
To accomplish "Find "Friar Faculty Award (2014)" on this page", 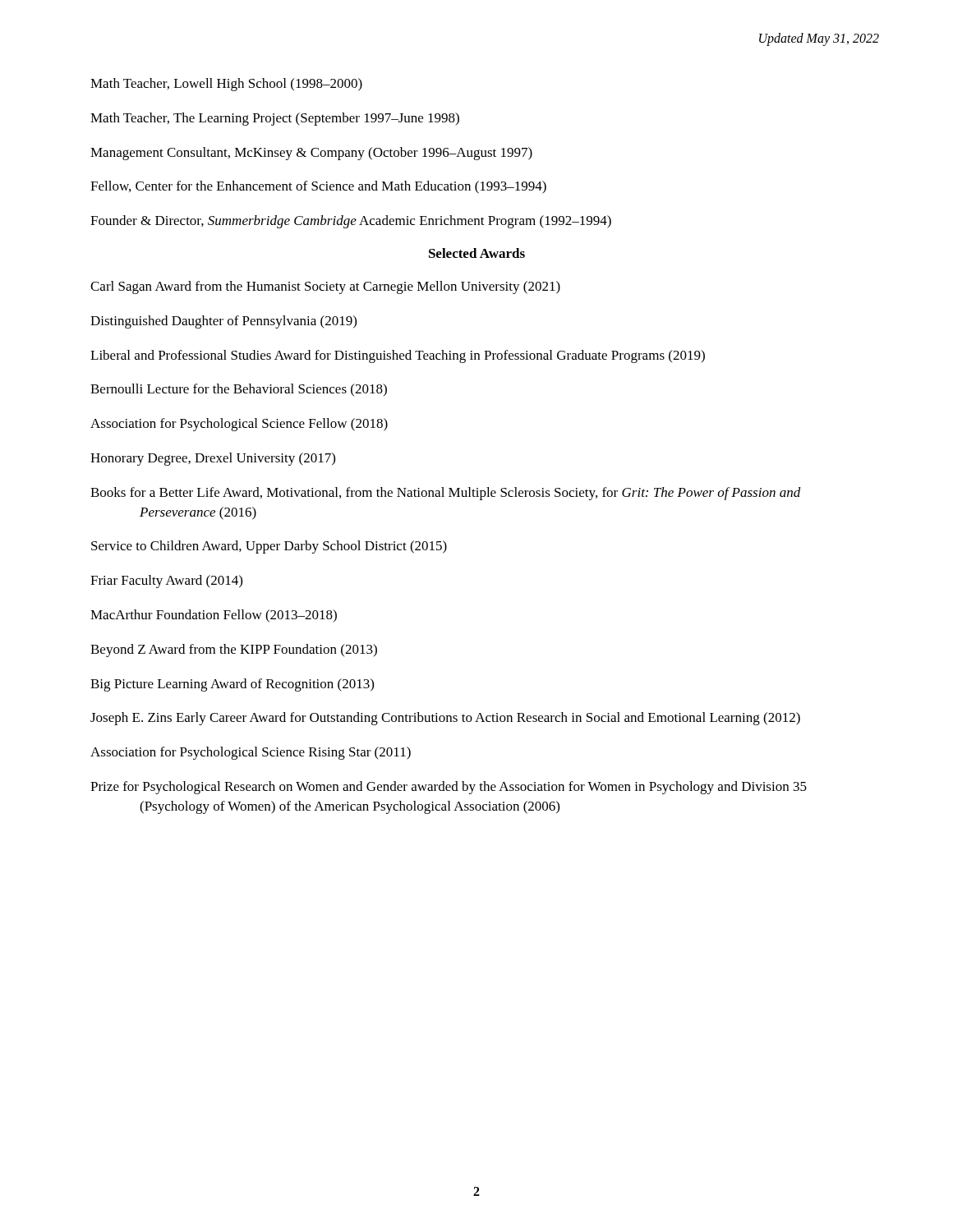I will 167,580.
